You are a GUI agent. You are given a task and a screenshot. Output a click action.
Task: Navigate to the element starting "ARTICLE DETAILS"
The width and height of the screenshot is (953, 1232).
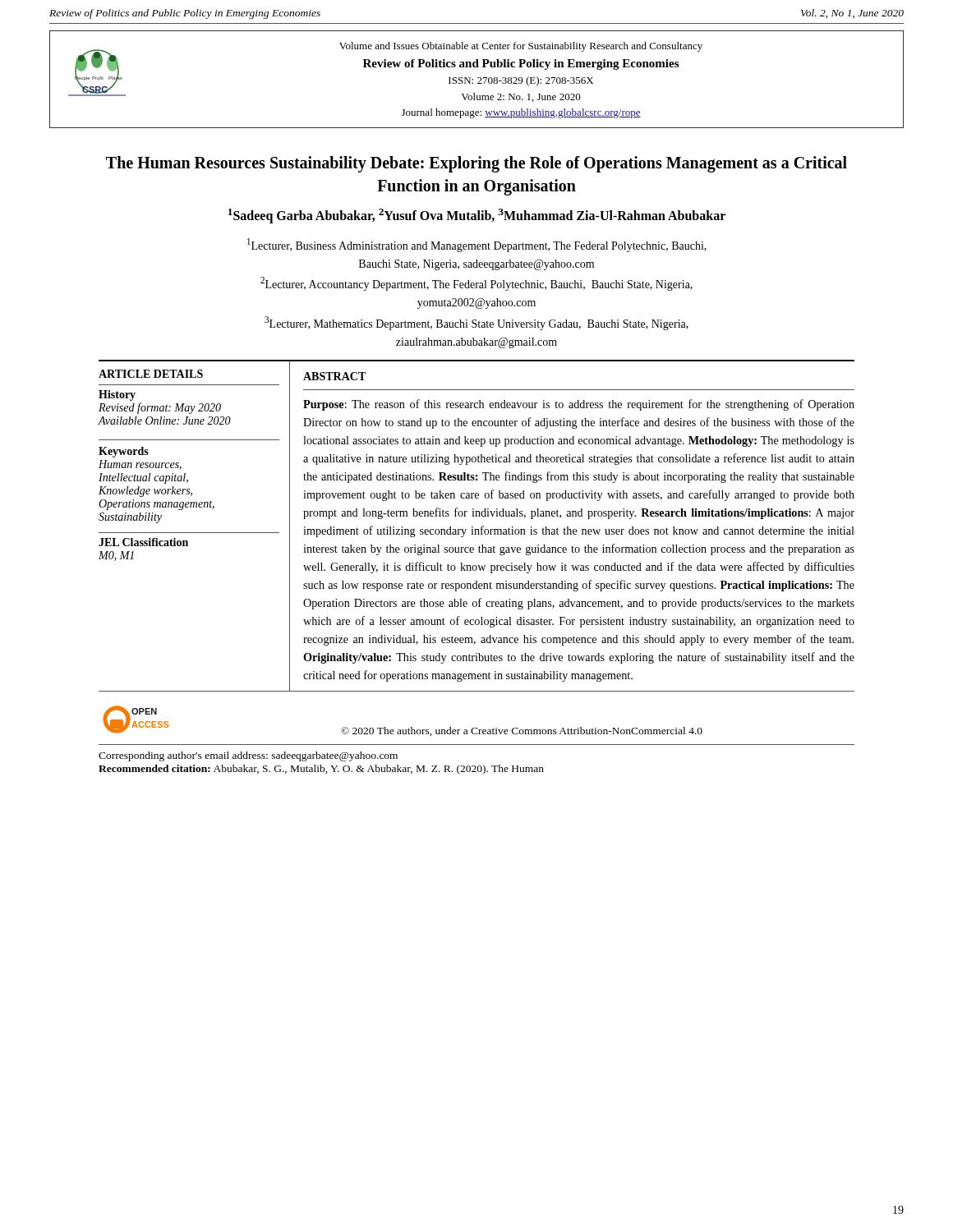coord(151,374)
